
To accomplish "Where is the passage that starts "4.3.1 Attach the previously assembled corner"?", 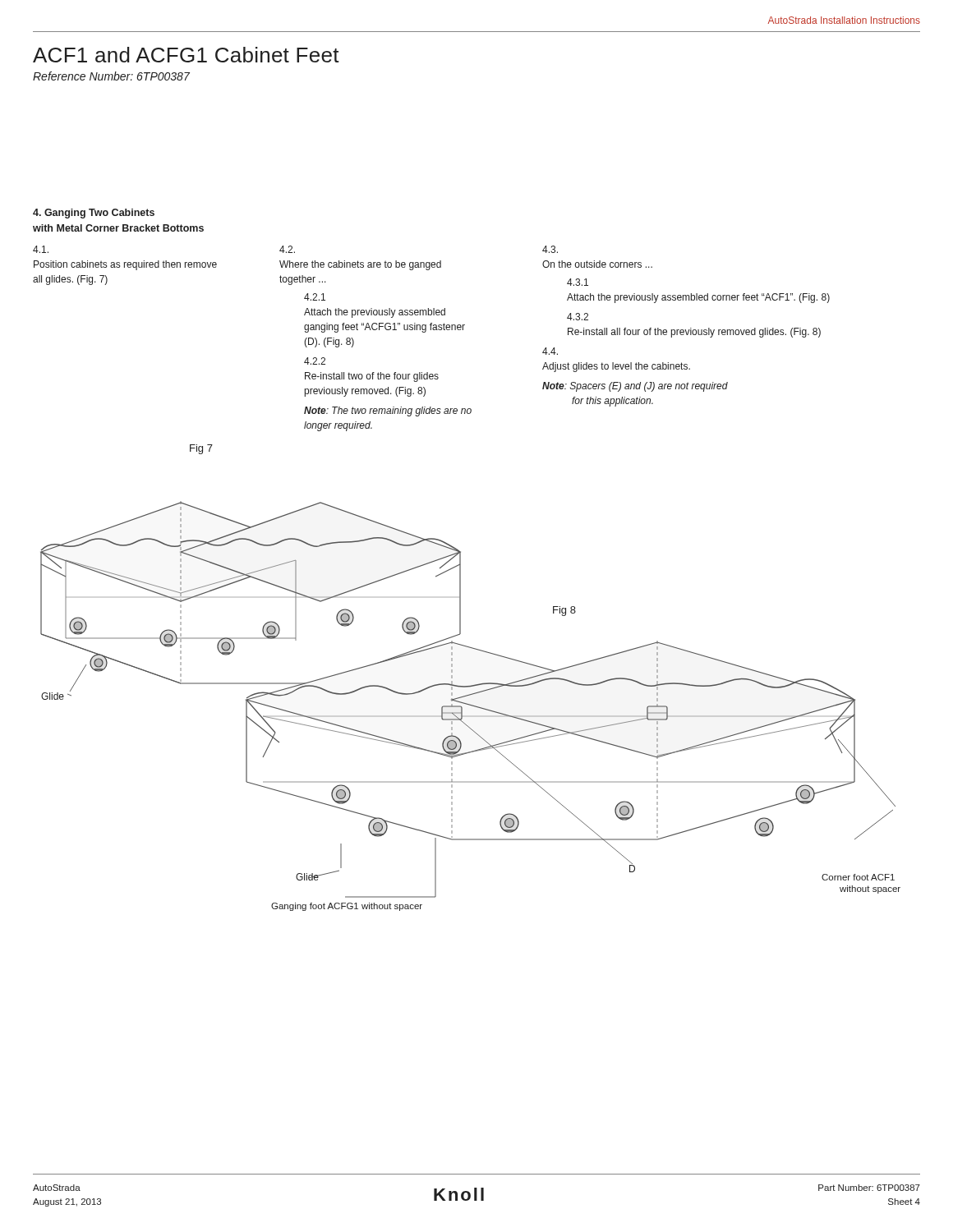I will tap(711, 290).
